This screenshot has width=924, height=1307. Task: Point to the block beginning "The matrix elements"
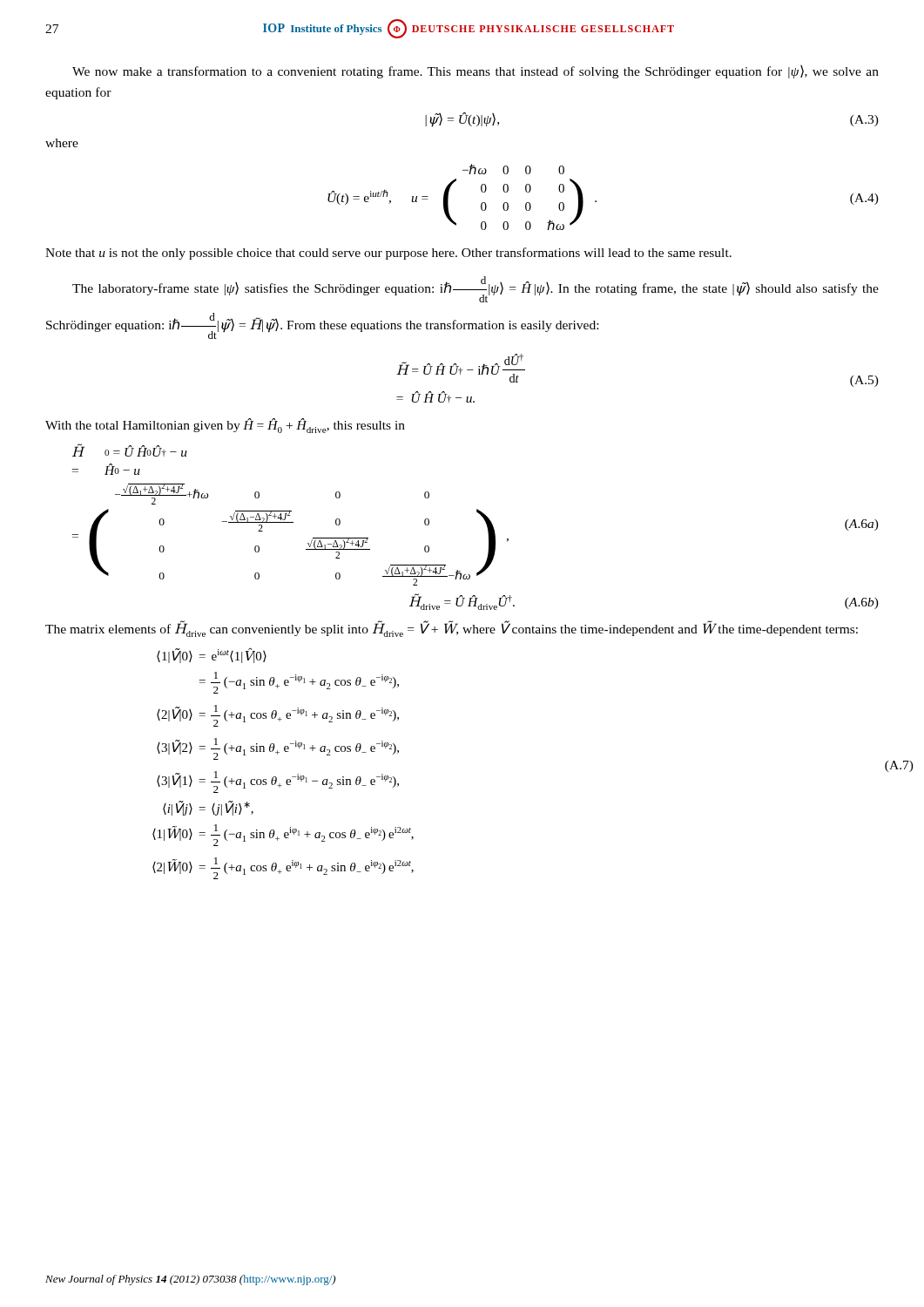coord(462,629)
